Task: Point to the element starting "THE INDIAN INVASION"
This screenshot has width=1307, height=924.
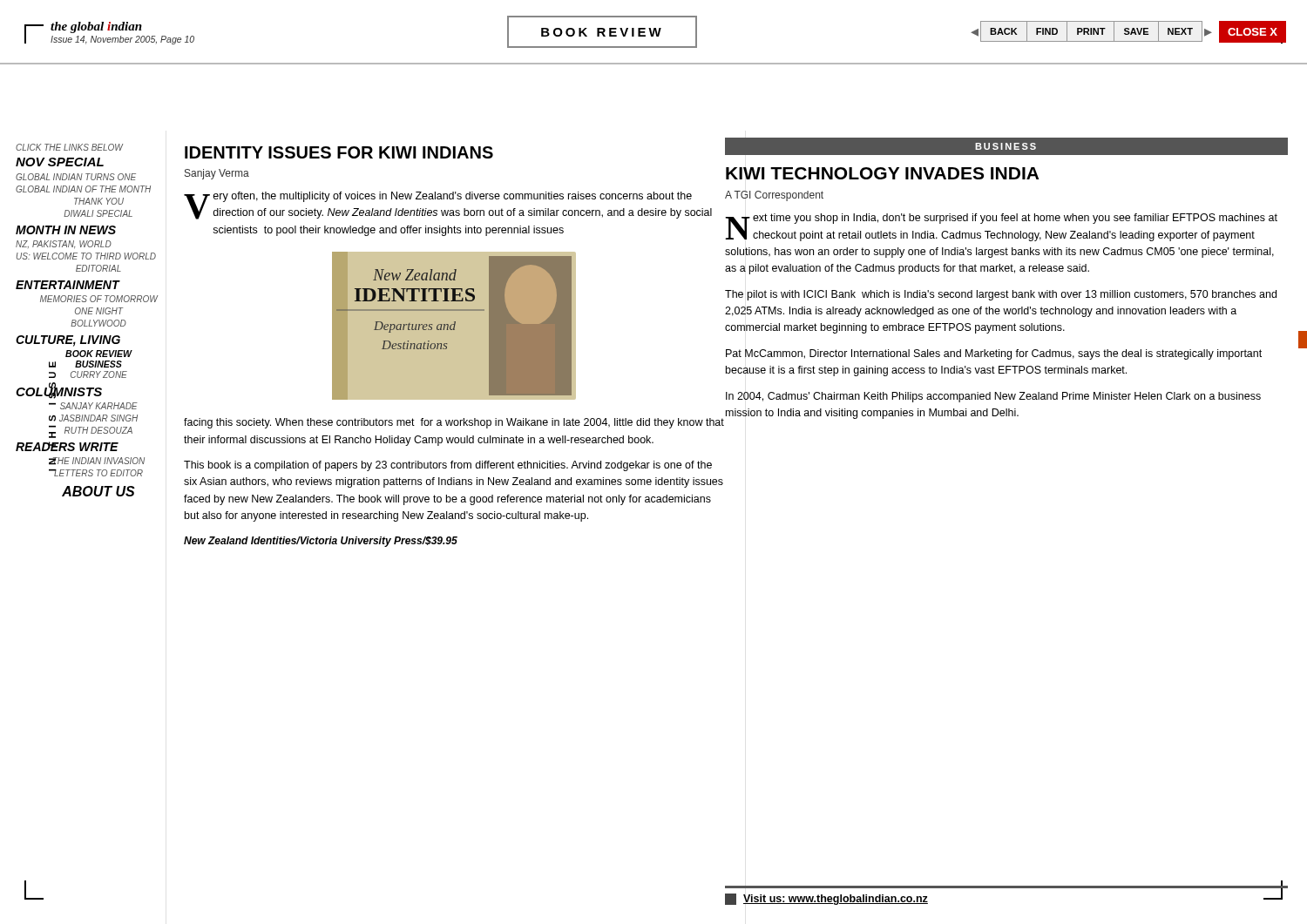Action: coord(98,461)
